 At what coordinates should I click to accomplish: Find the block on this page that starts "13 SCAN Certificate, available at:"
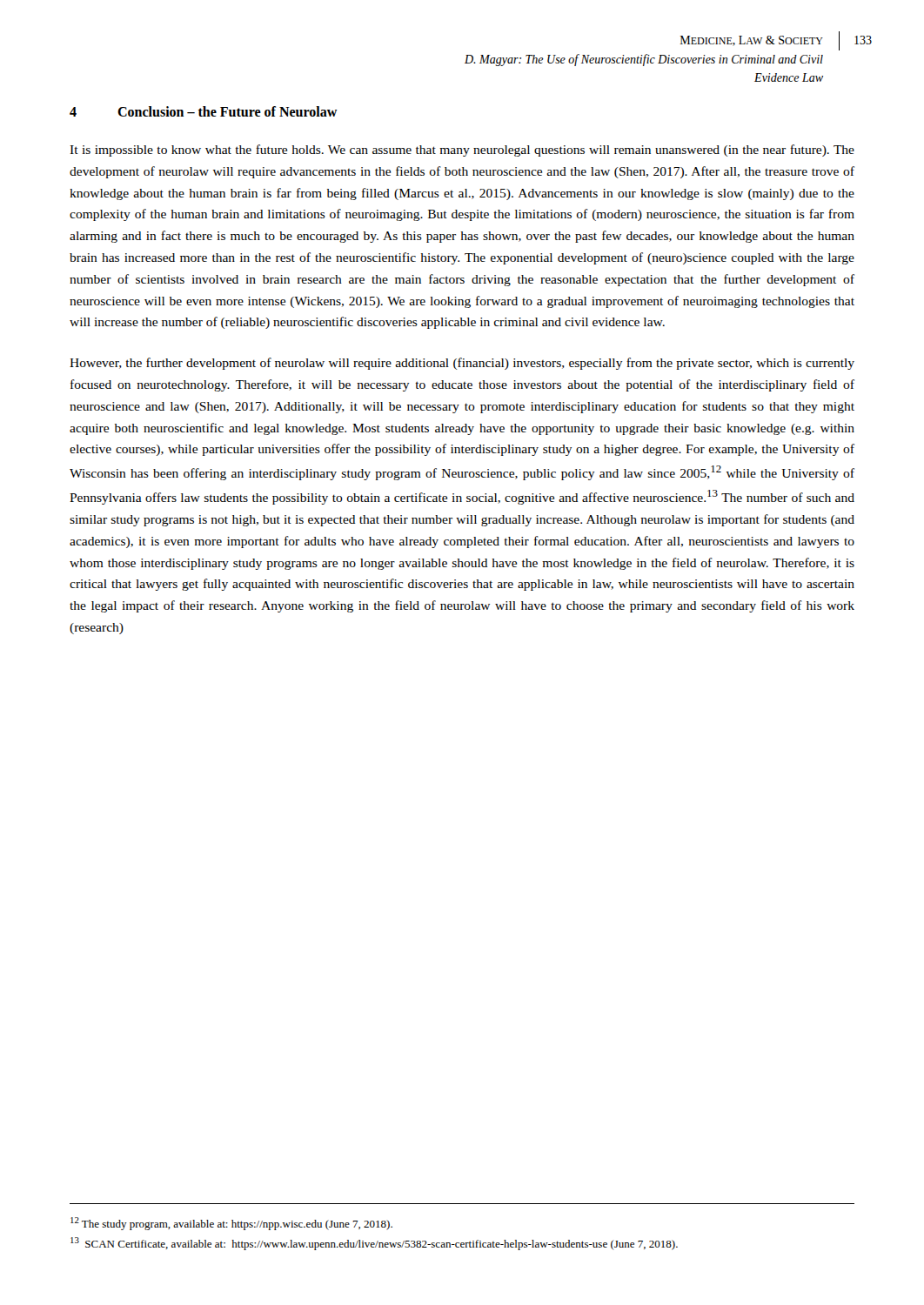[x=374, y=1243]
